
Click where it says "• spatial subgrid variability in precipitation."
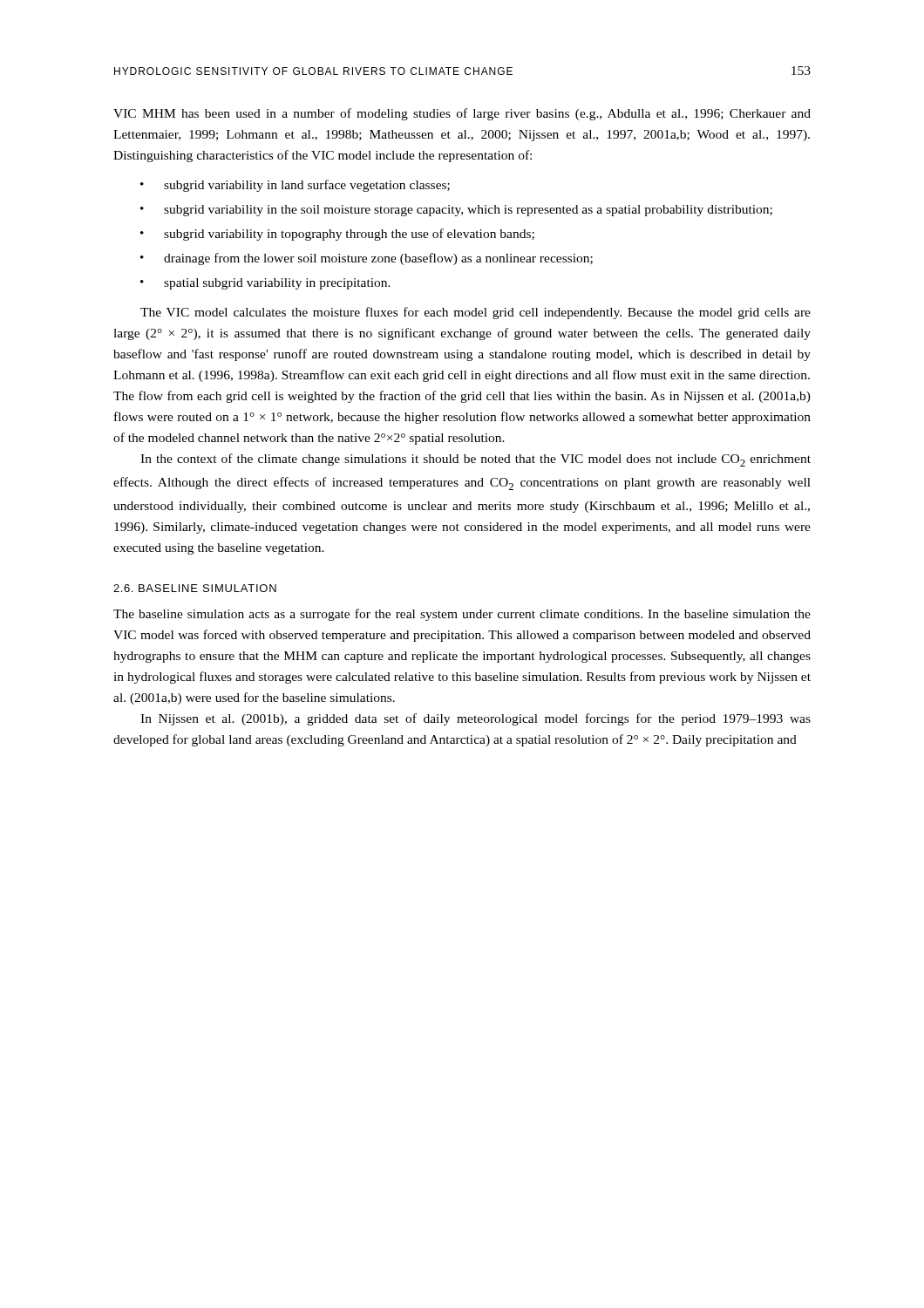coord(265,284)
